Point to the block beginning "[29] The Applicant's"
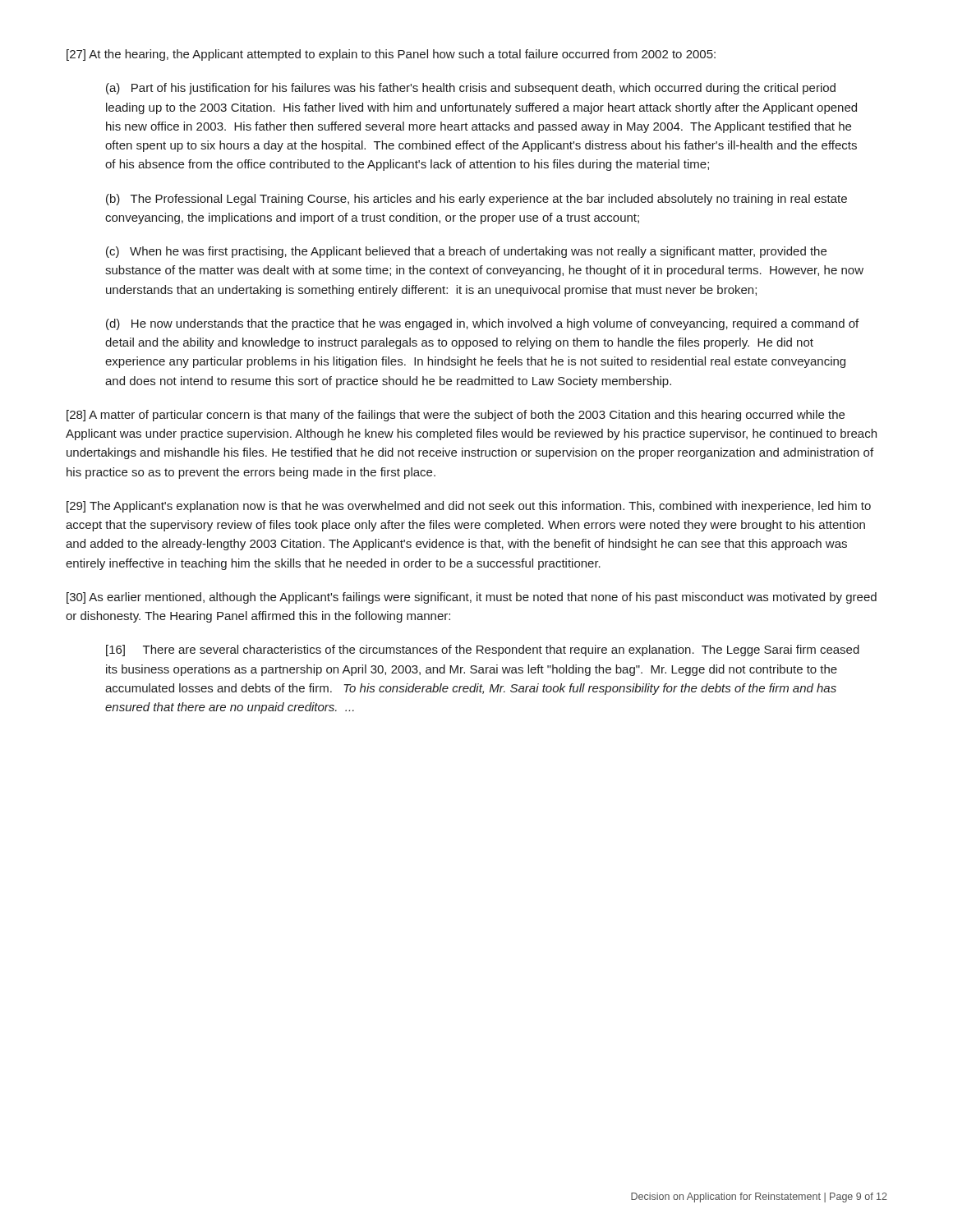The image size is (953, 1232). click(468, 534)
